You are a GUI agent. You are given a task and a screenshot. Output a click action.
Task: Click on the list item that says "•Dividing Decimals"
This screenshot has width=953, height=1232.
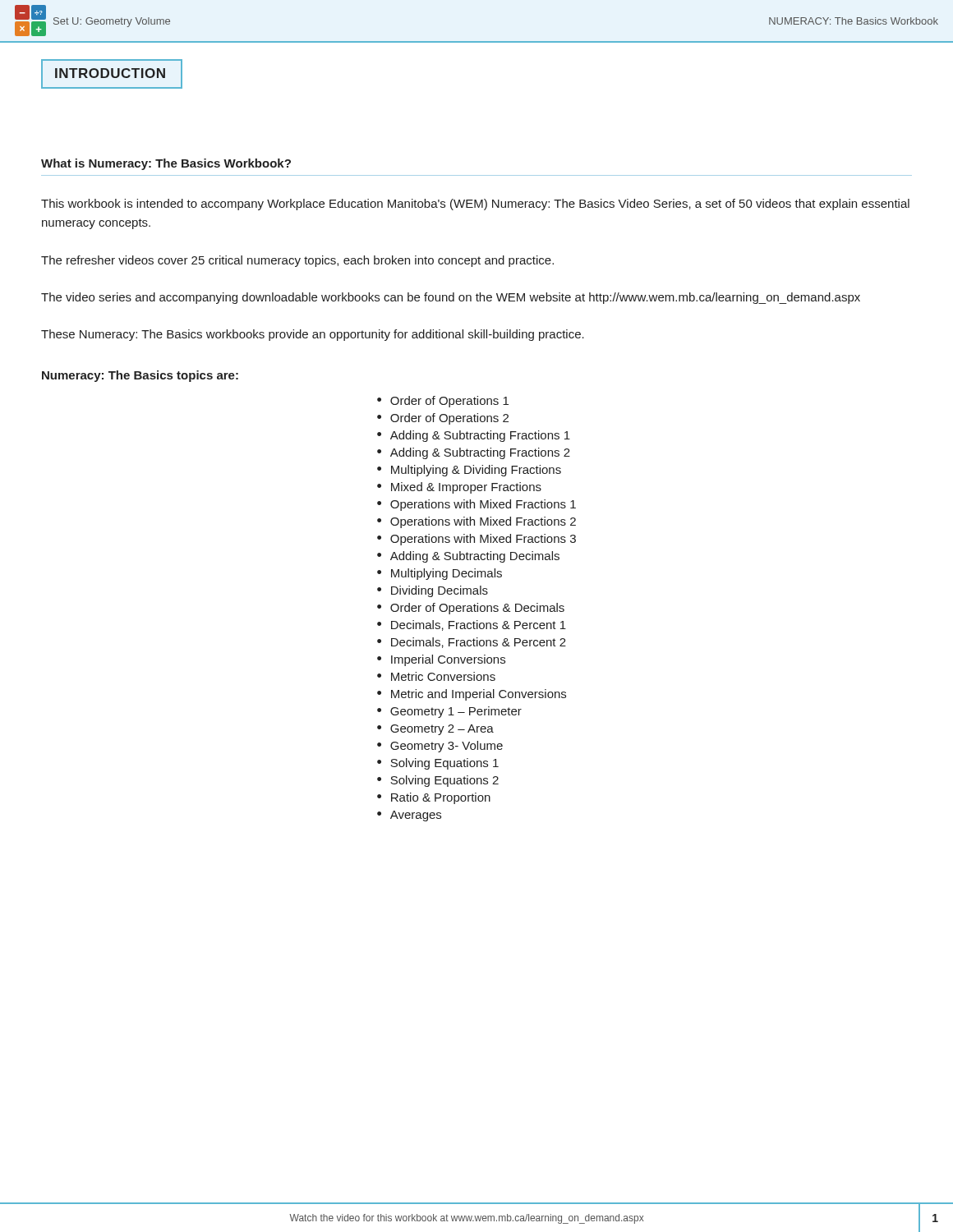[x=432, y=590]
